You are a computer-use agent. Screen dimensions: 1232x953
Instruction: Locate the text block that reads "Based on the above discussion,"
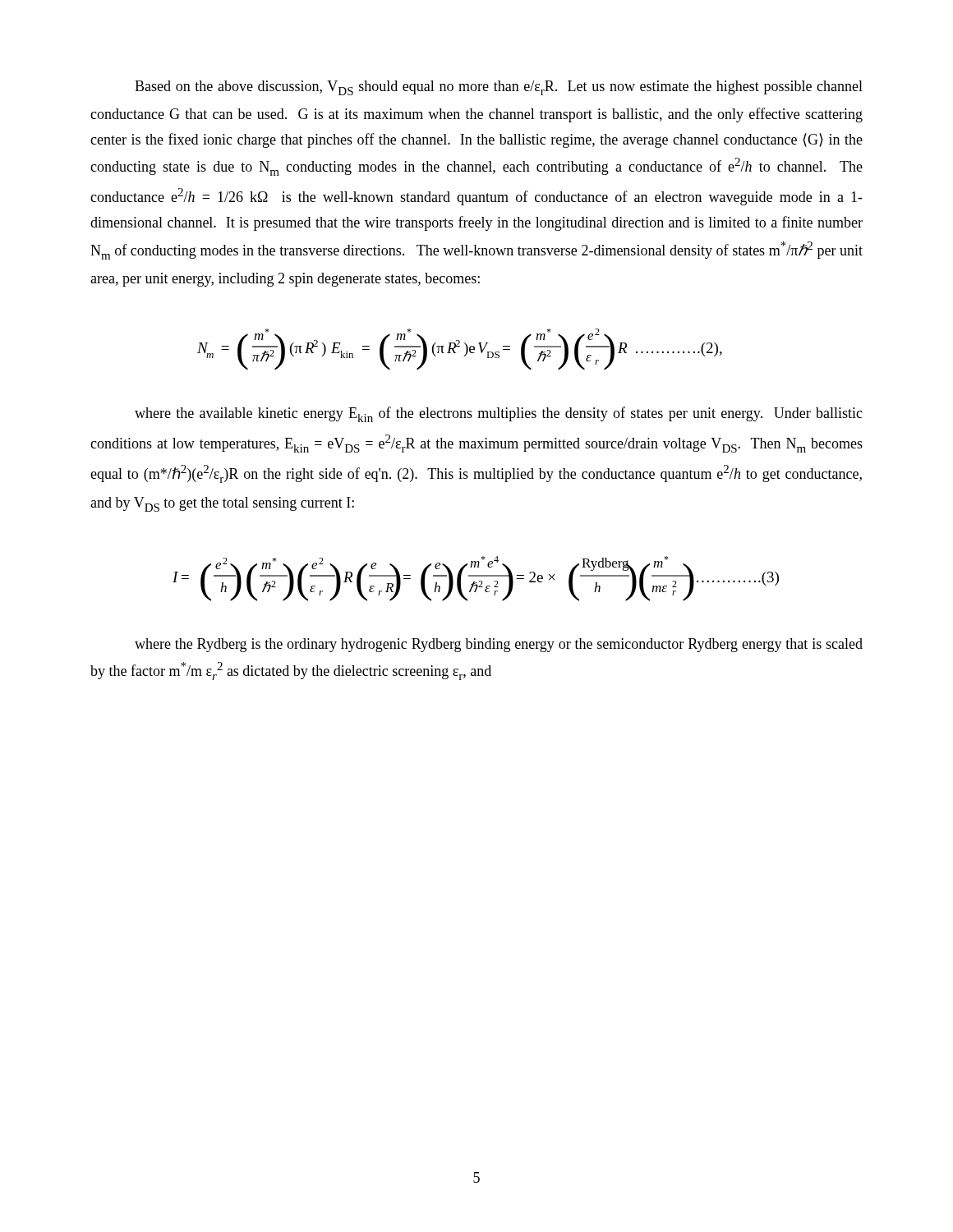476,182
